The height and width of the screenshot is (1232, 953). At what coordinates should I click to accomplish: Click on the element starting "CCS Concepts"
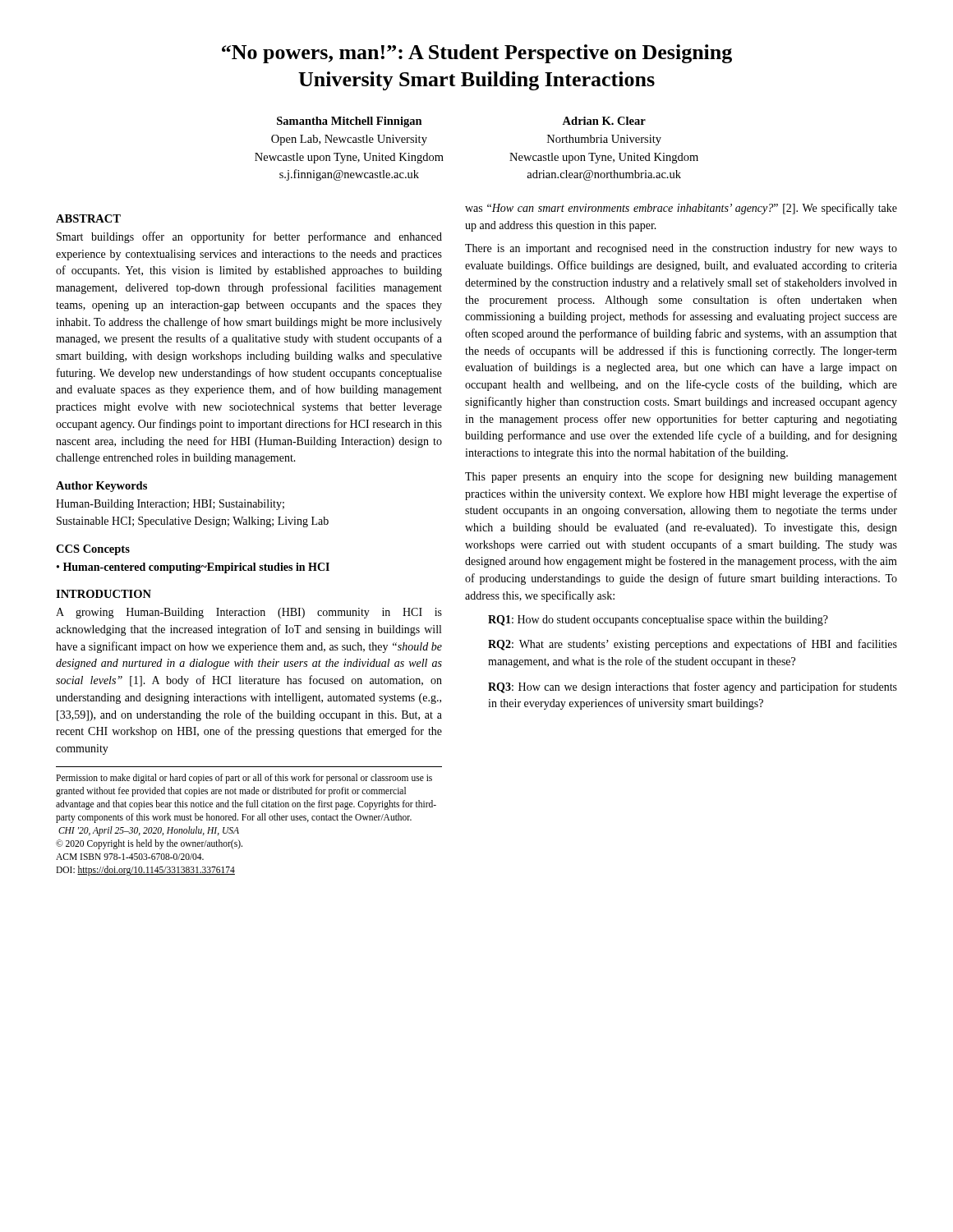click(93, 548)
